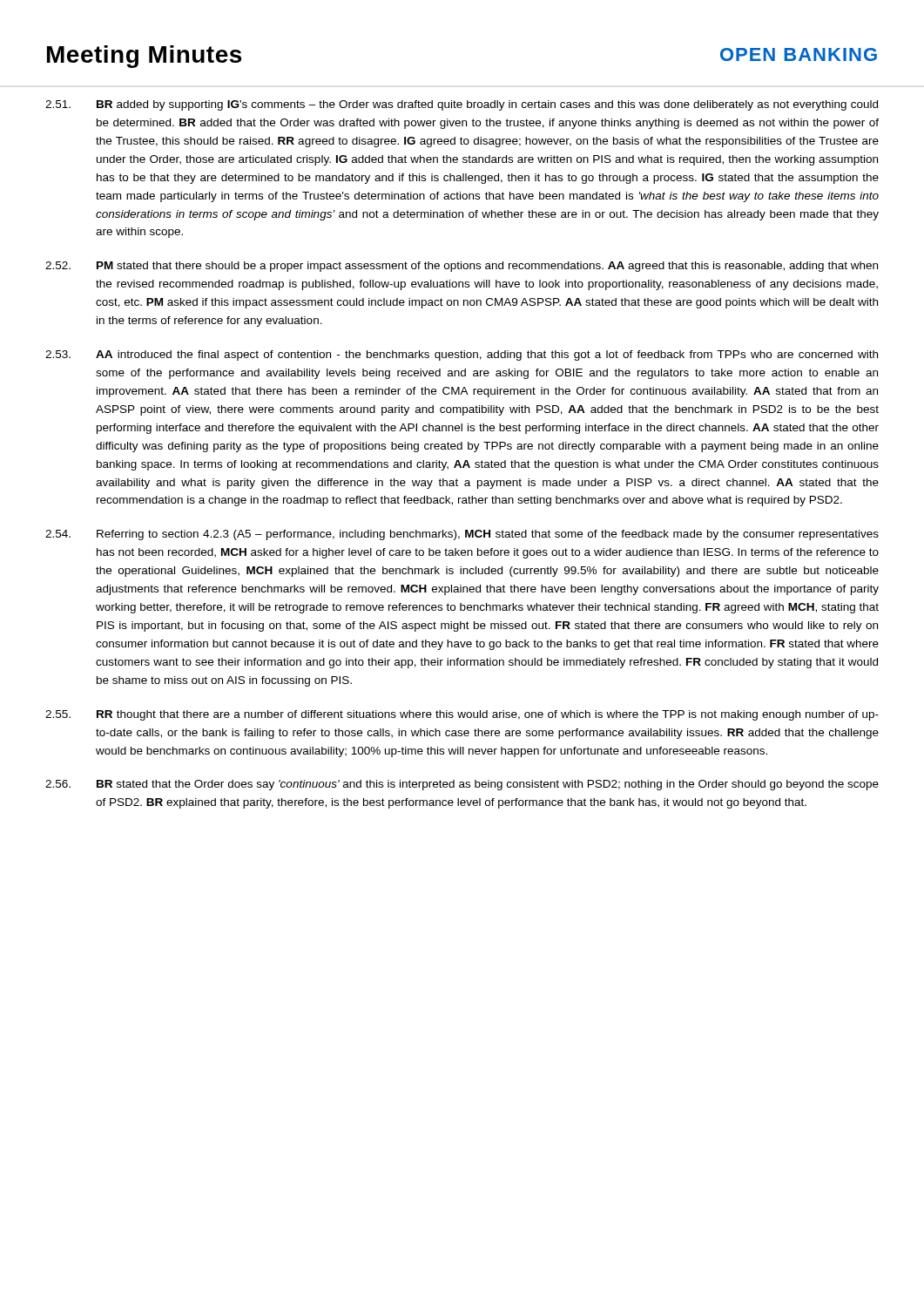924x1307 pixels.
Task: Find the text starting "2.54. Referring to section 4.2.3 (A5"
Action: pyautogui.click(x=462, y=608)
